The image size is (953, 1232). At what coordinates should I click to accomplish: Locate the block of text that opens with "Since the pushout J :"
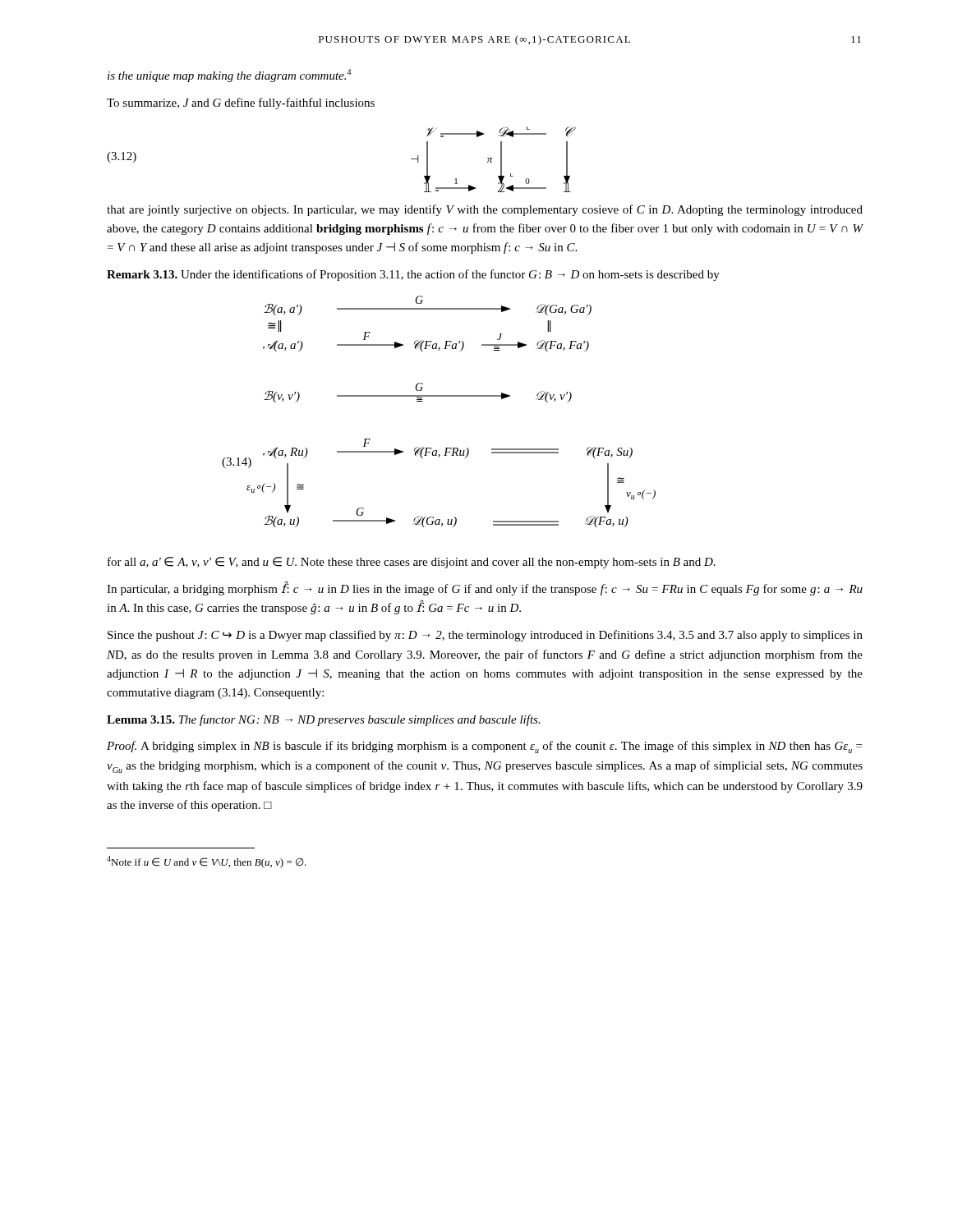click(485, 664)
